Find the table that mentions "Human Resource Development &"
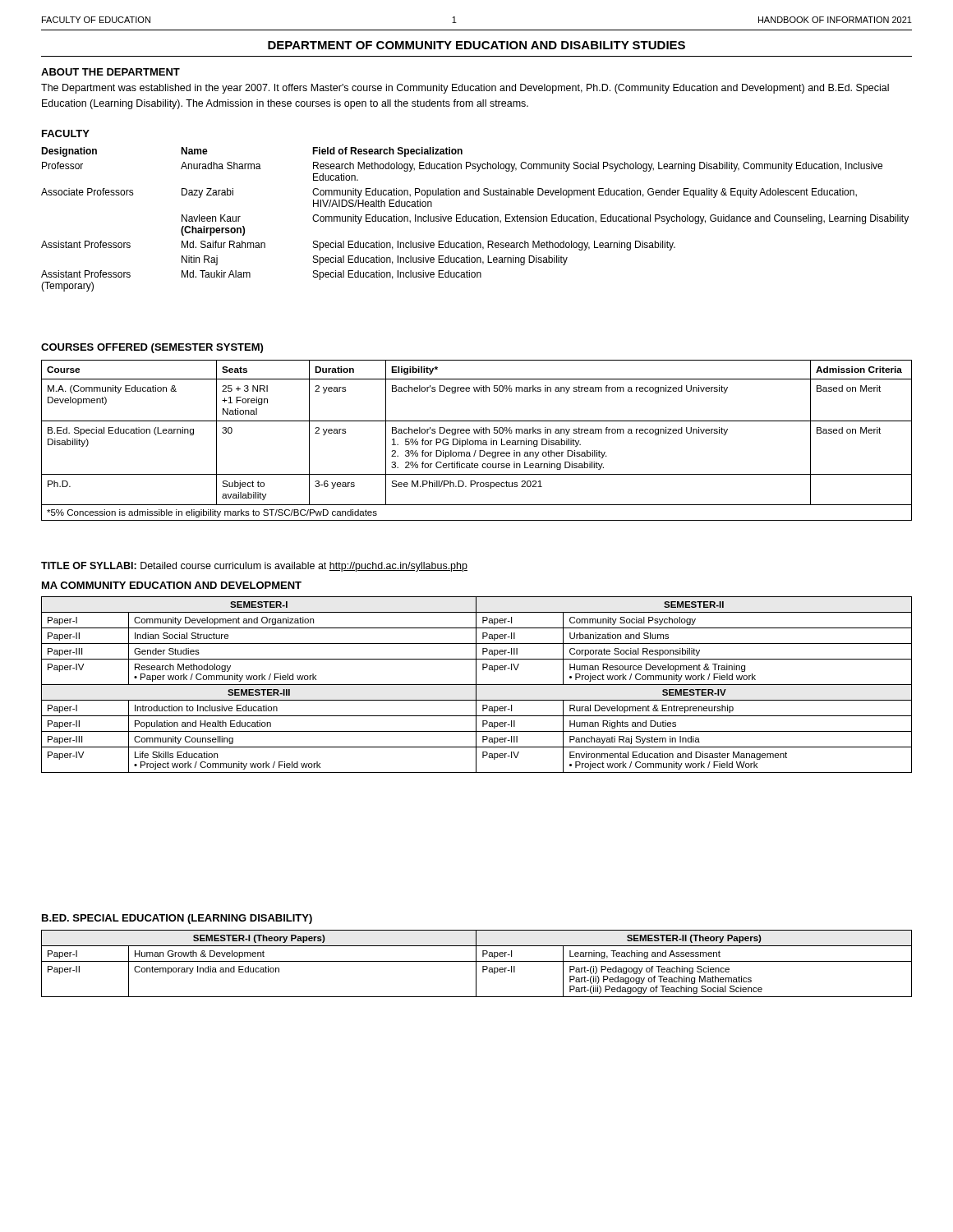This screenshot has height=1232, width=953. point(476,685)
